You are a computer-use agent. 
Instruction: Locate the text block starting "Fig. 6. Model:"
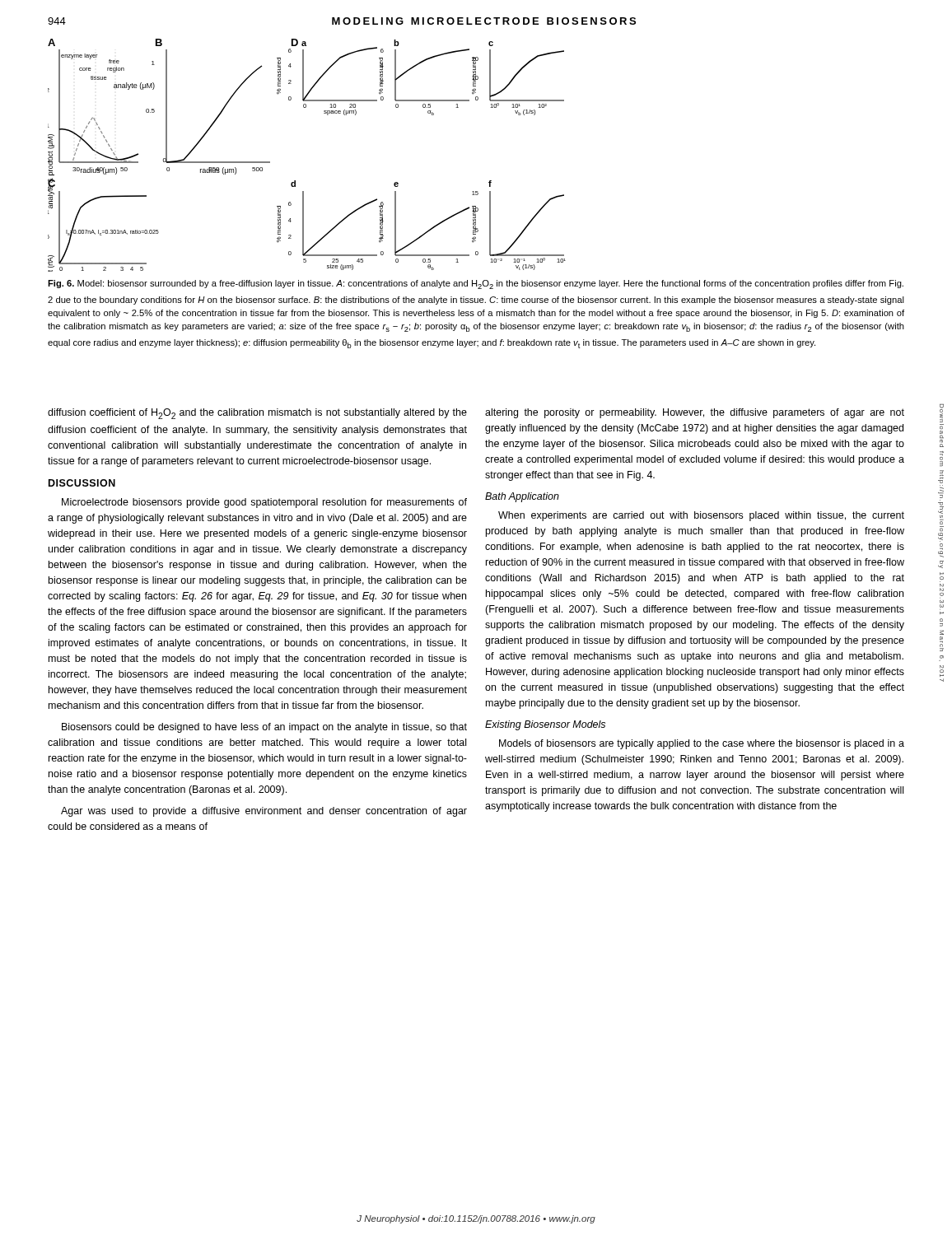pos(476,314)
